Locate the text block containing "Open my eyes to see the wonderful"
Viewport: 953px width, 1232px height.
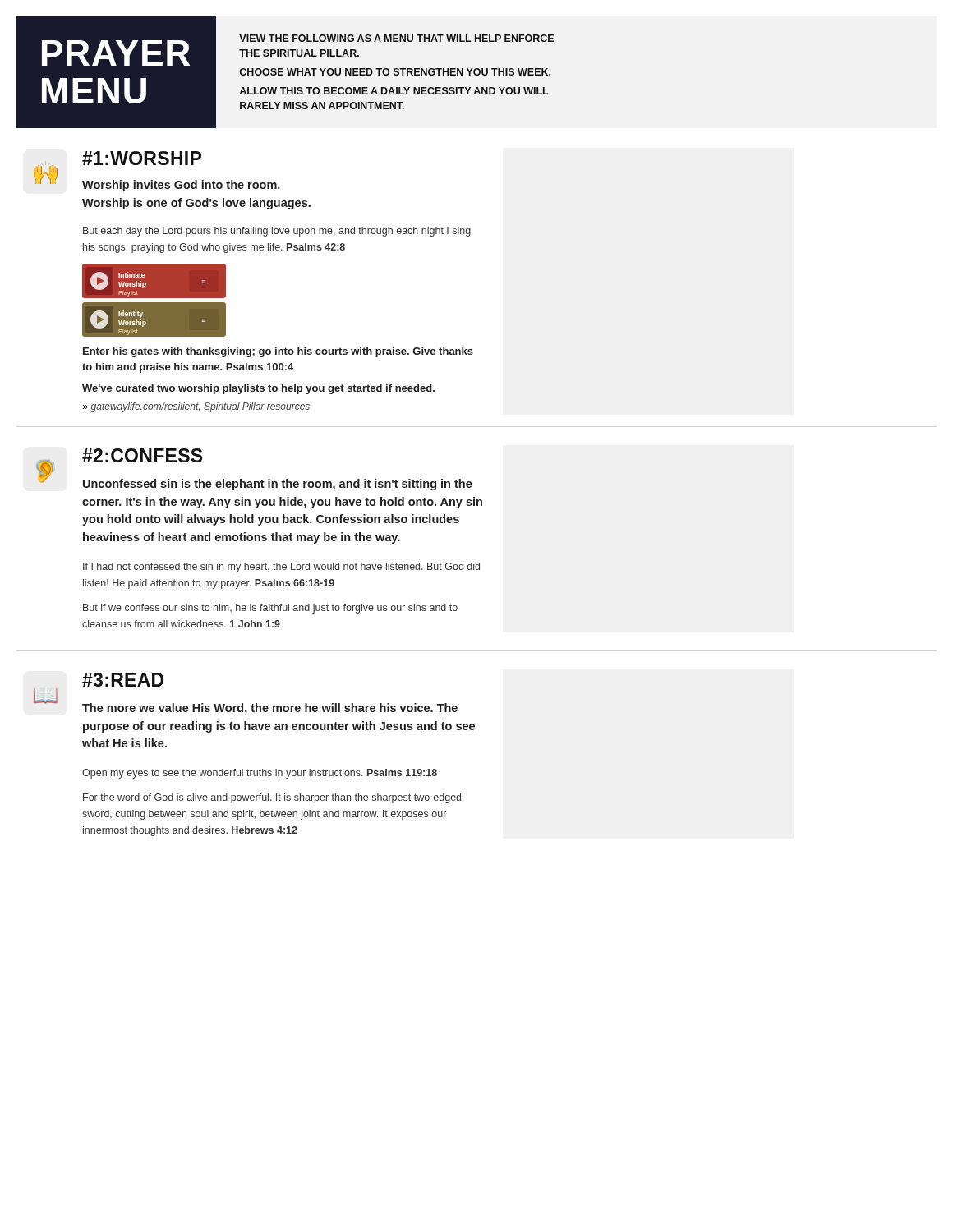(260, 773)
